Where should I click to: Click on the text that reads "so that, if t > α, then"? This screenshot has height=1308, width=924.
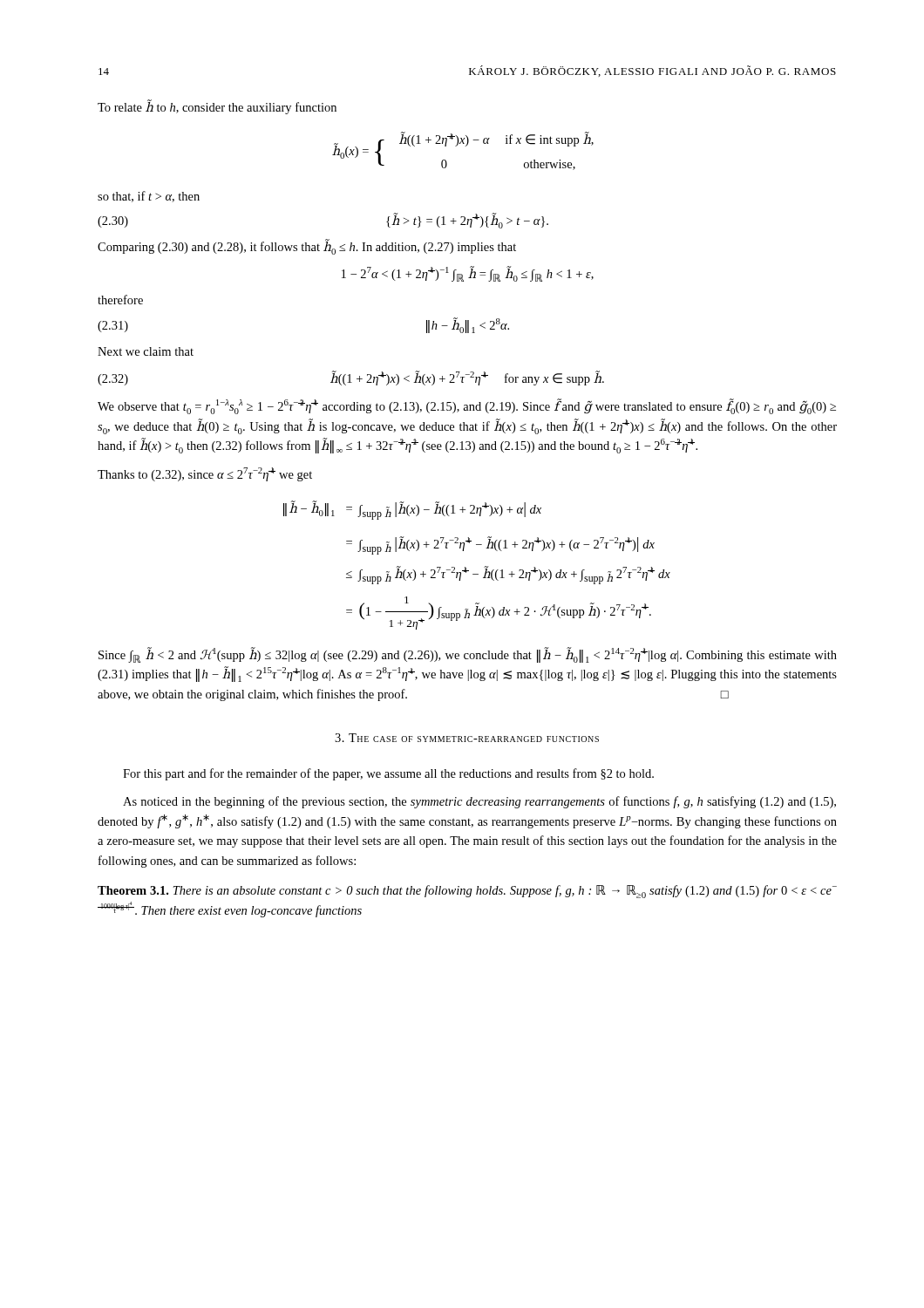coord(149,196)
